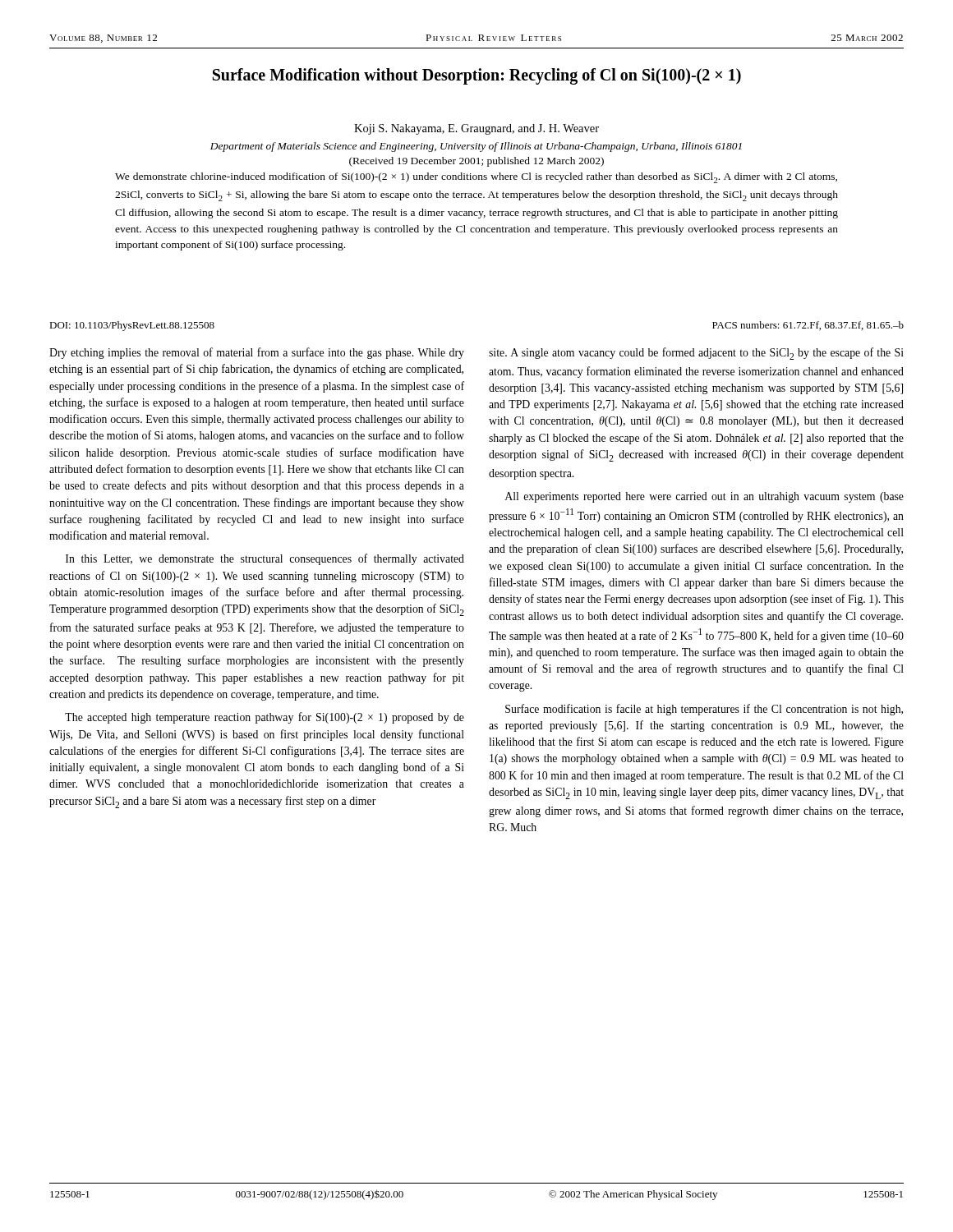Click the passage that begins "DOI: 10.1103/PhysRevLett.88.125508 PACS"

pos(129,326)
